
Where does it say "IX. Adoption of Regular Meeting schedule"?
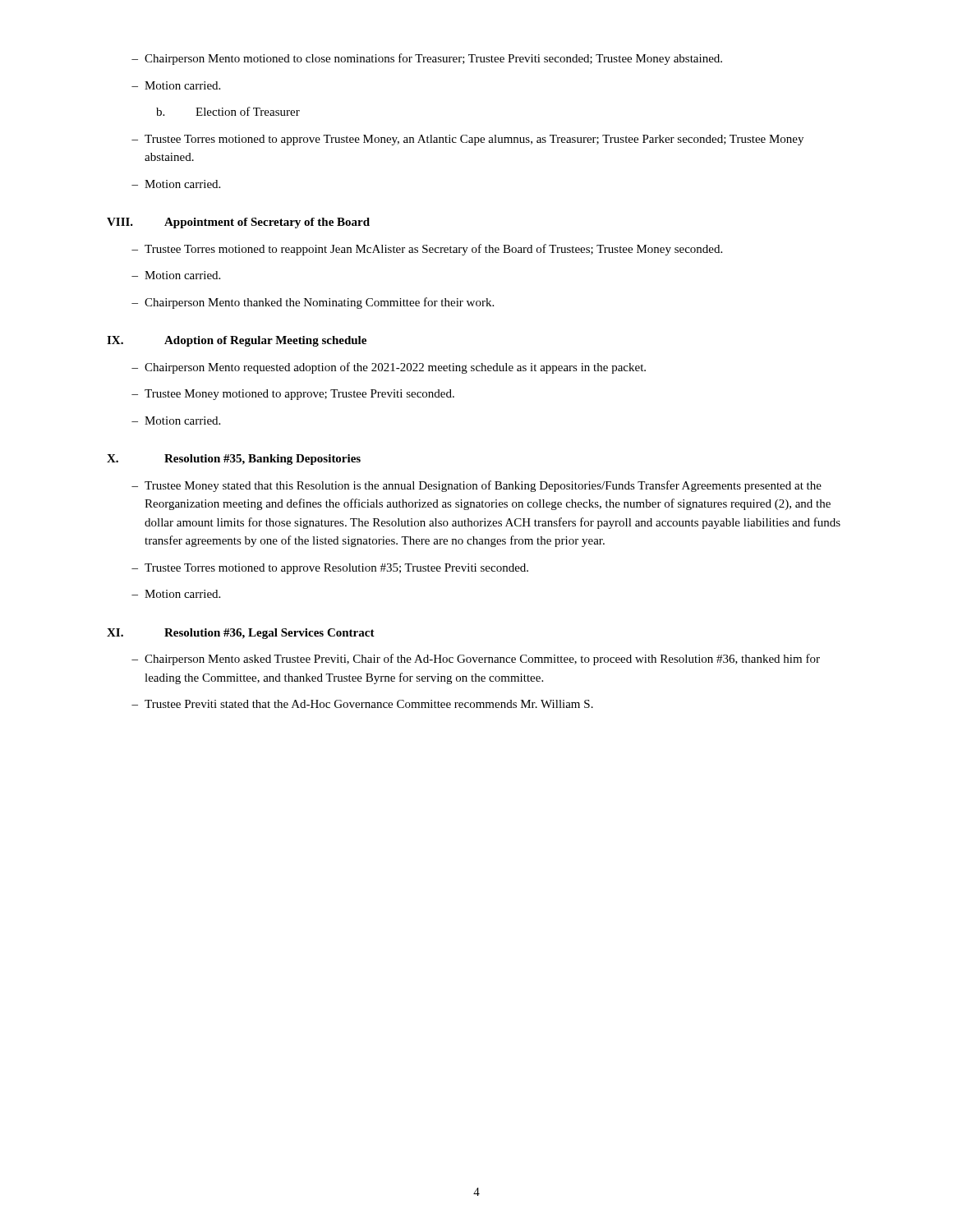click(x=237, y=341)
